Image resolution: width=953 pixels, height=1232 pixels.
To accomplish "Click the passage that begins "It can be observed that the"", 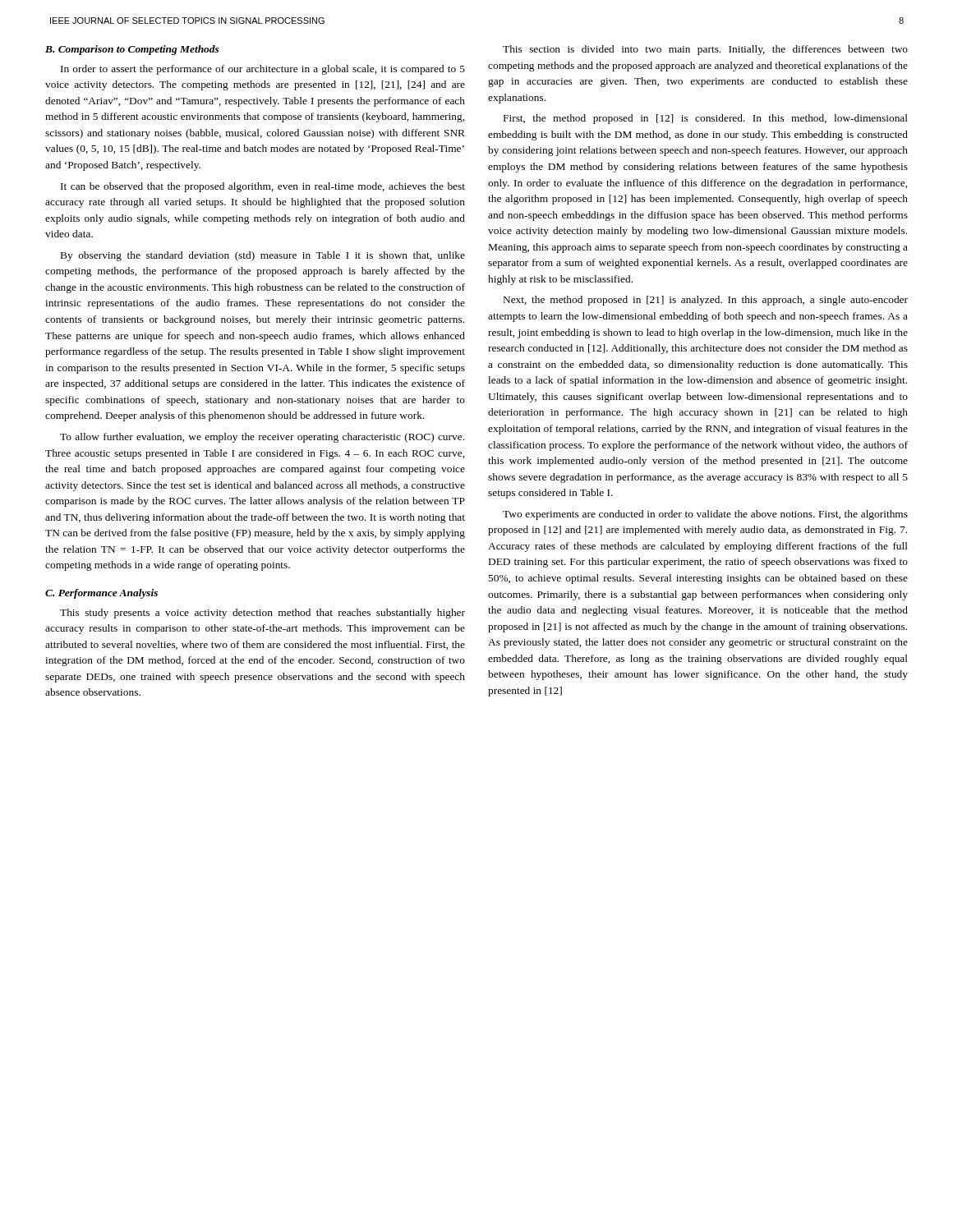I will click(255, 210).
